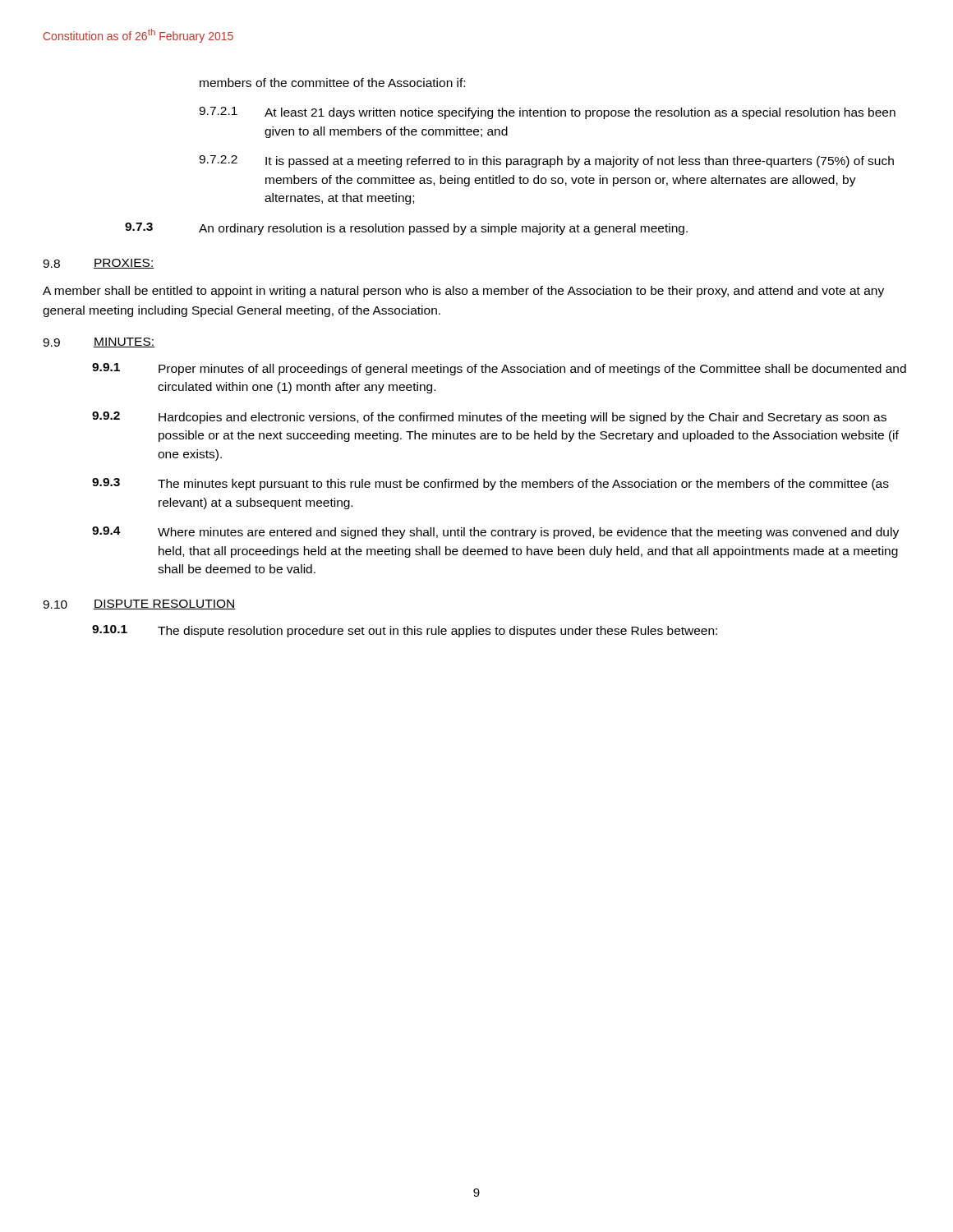Viewport: 953px width, 1232px height.
Task: Locate the block of text that opens with "9.7.3 An ordinary resolution is"
Action: click(518, 228)
